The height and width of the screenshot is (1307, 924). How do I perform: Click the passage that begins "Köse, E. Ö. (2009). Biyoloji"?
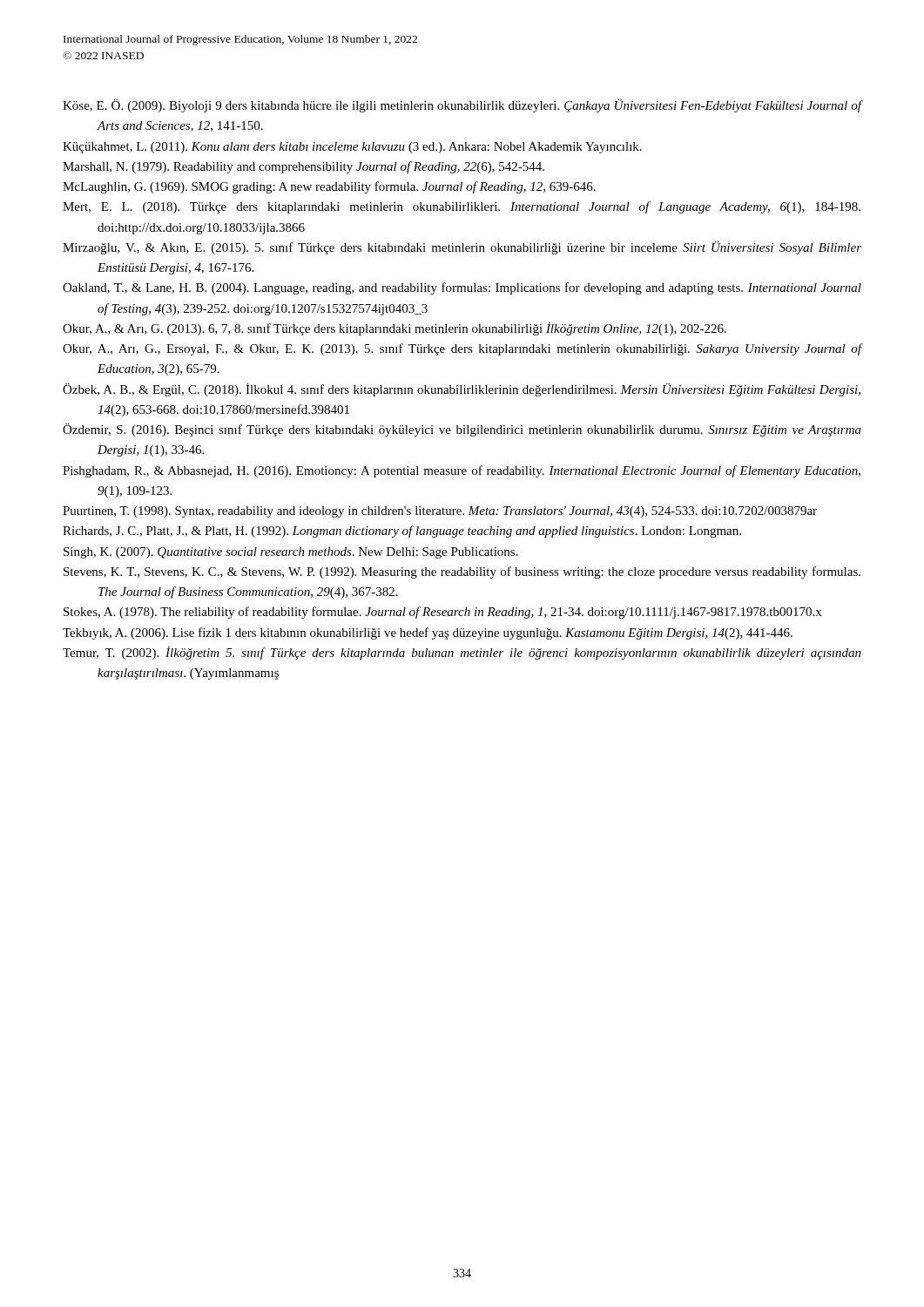462,116
